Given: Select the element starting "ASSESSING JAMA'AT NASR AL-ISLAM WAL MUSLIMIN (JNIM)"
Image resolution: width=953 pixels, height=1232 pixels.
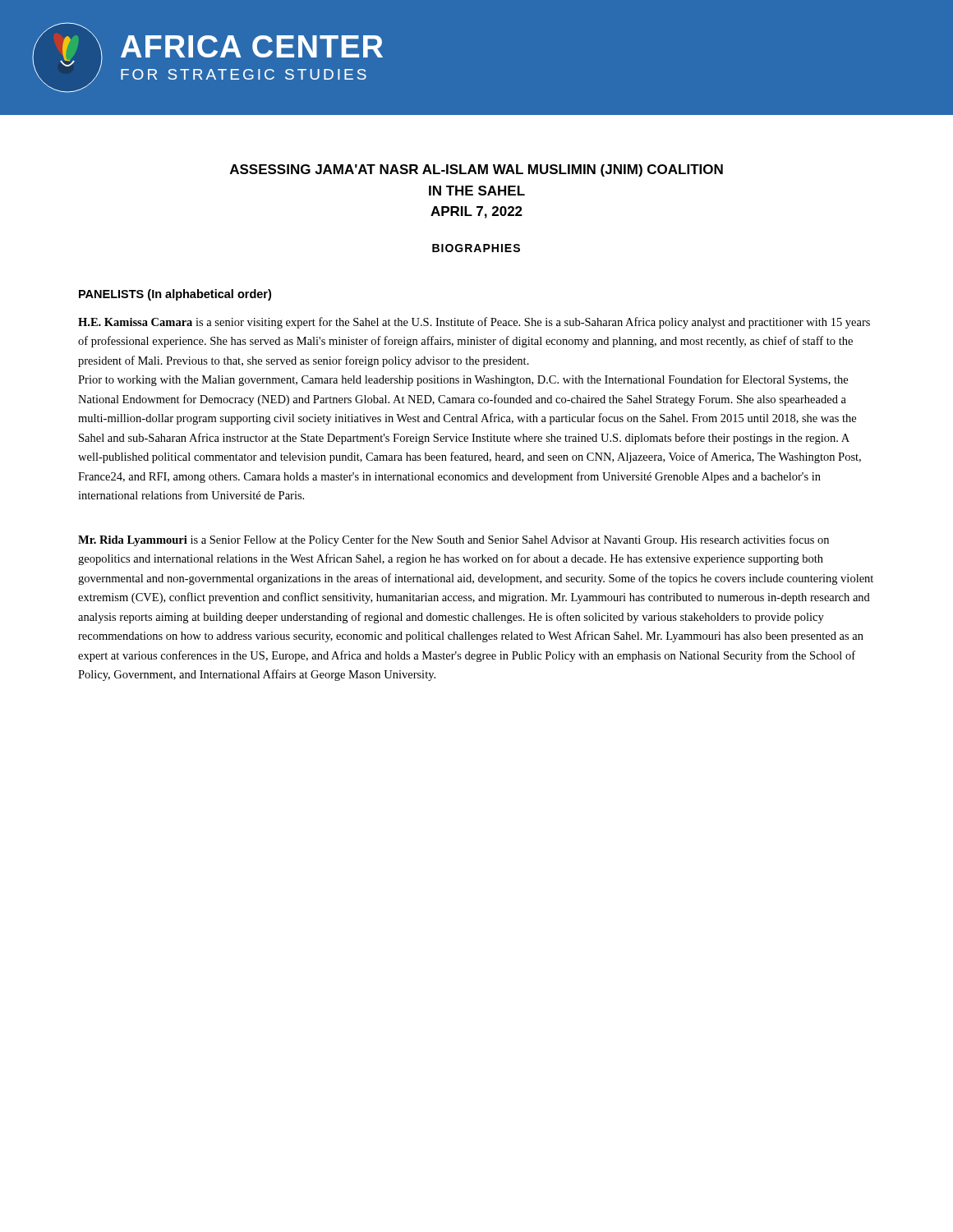Looking at the screenshot, I should (476, 191).
